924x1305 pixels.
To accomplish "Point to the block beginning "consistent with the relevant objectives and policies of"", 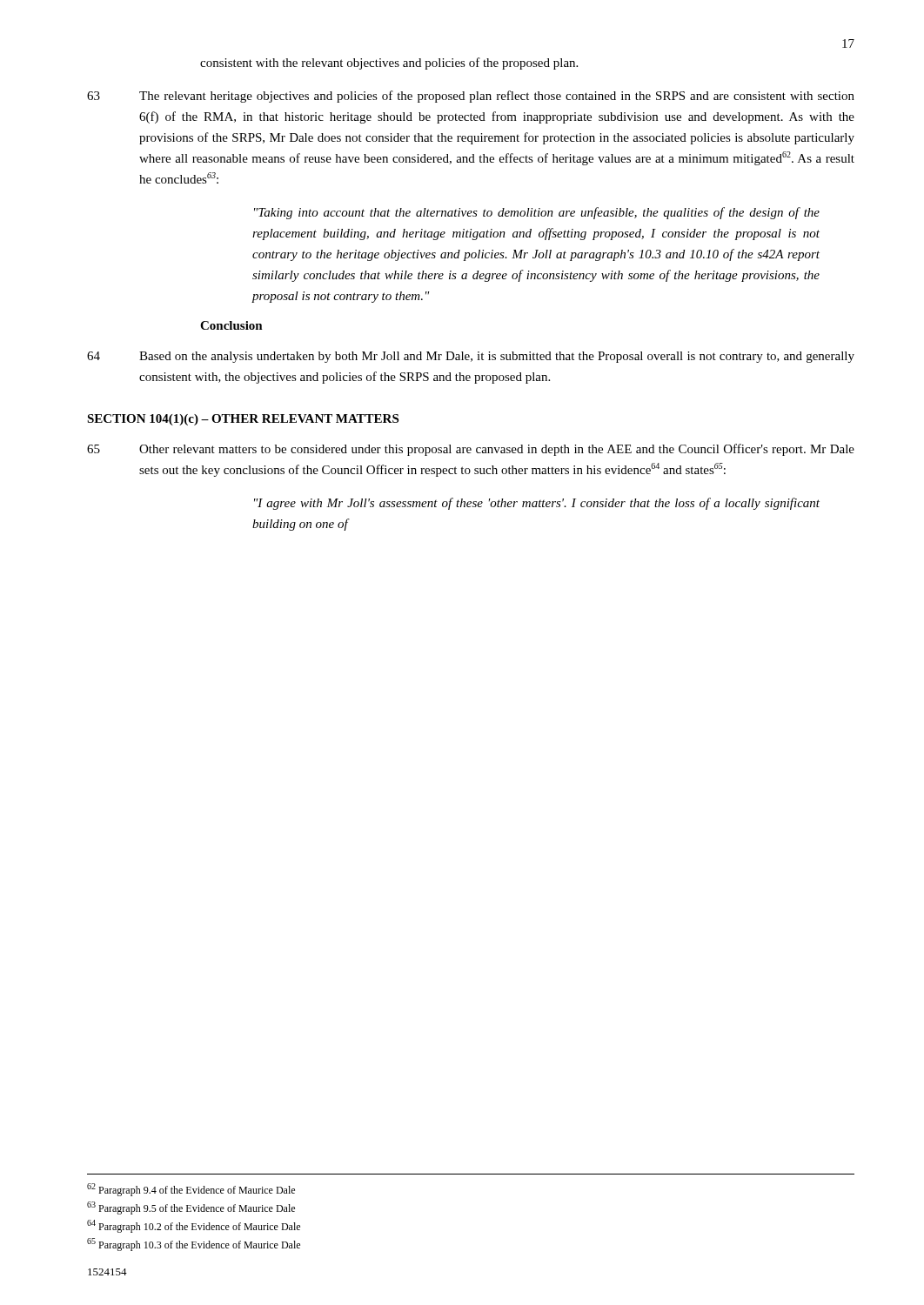I will 390,63.
